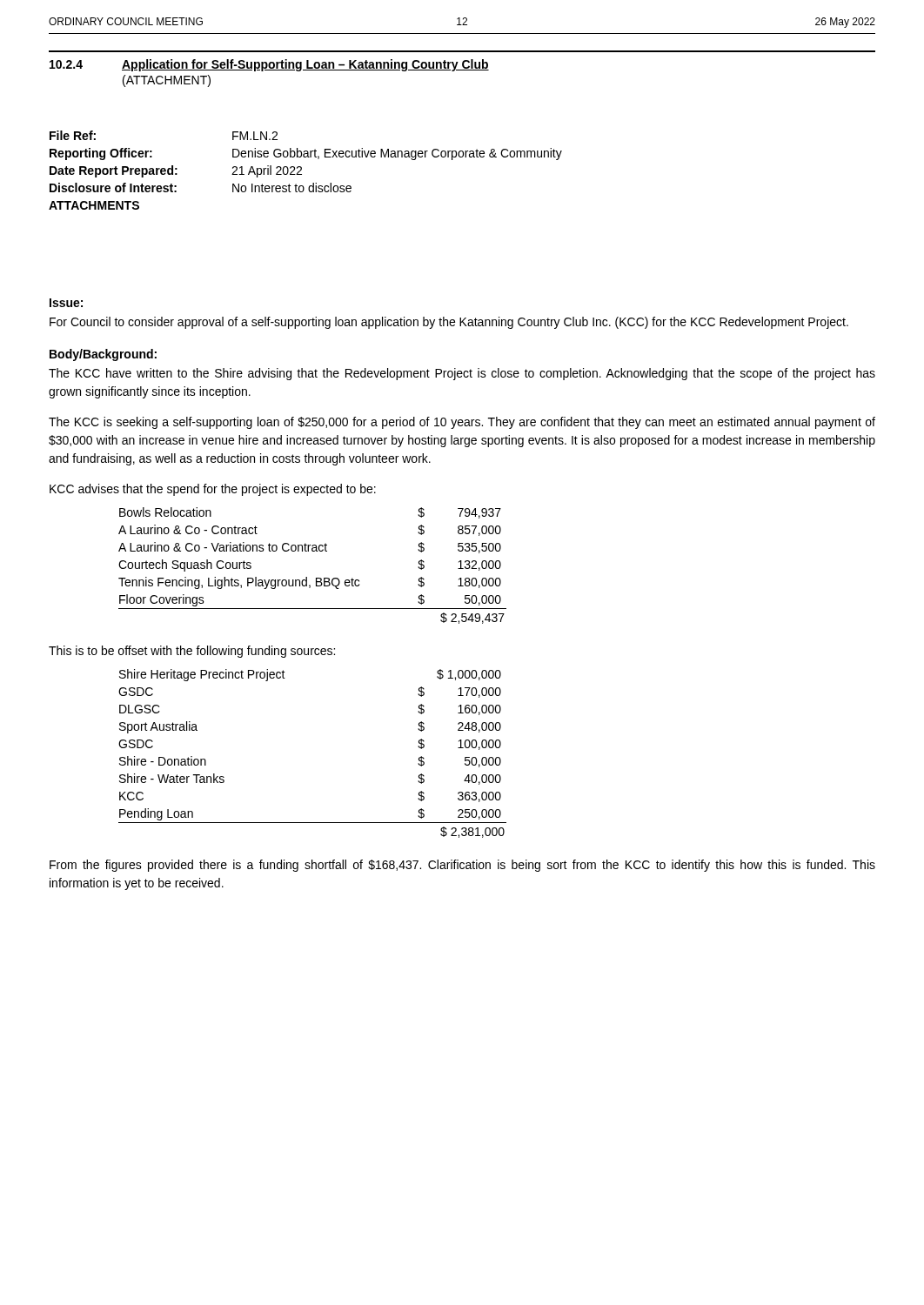Screen dimensions: 1305x924
Task: Click on the passage starting "Reporting Officer: Denise"
Action: pyautogui.click(x=462, y=153)
